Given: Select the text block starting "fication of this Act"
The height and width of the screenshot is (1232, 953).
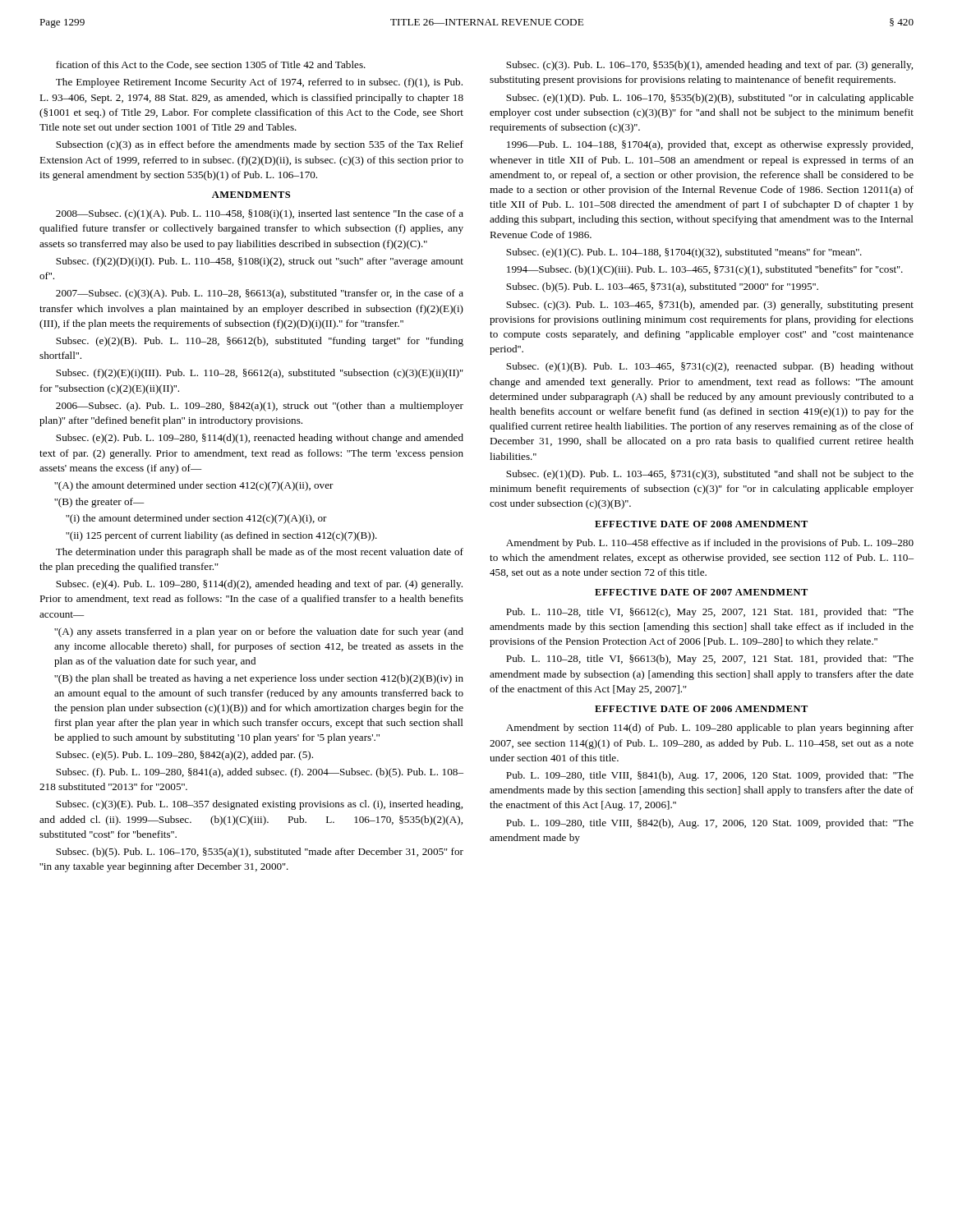Looking at the screenshot, I should pyautogui.click(x=251, y=120).
